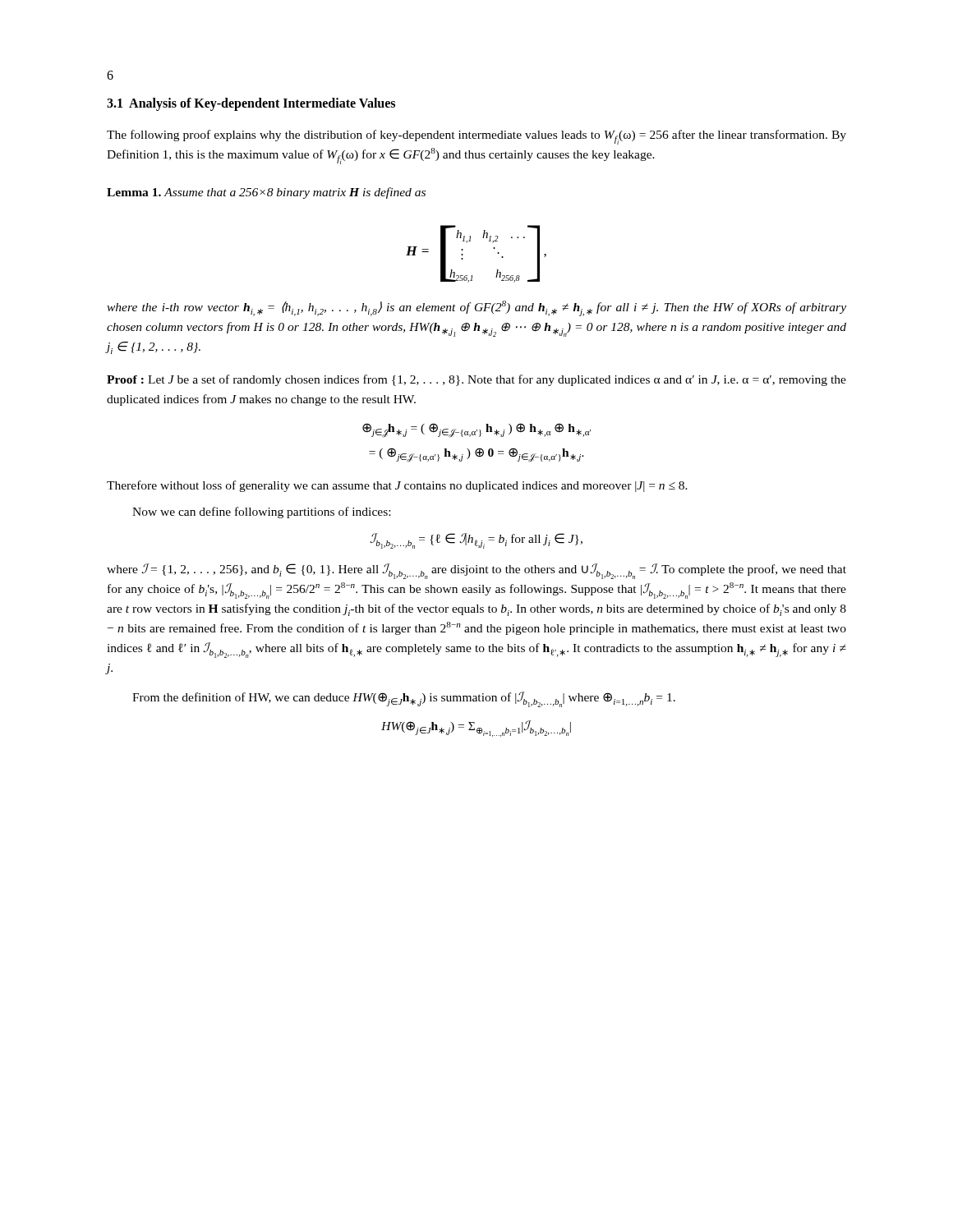Point to the text block starting "where the i-th row"

(476, 327)
